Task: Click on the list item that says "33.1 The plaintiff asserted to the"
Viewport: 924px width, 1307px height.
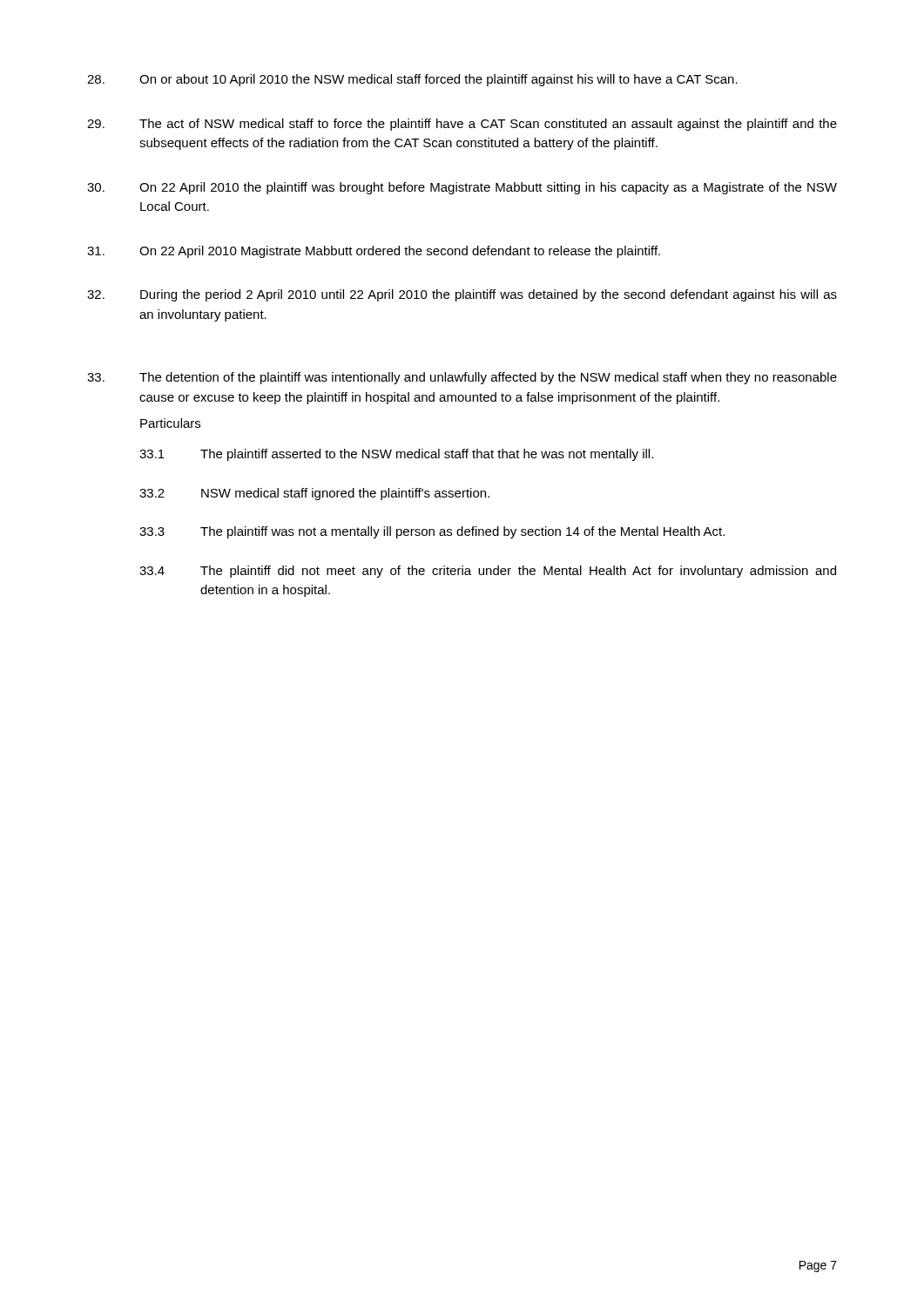Action: [x=488, y=454]
